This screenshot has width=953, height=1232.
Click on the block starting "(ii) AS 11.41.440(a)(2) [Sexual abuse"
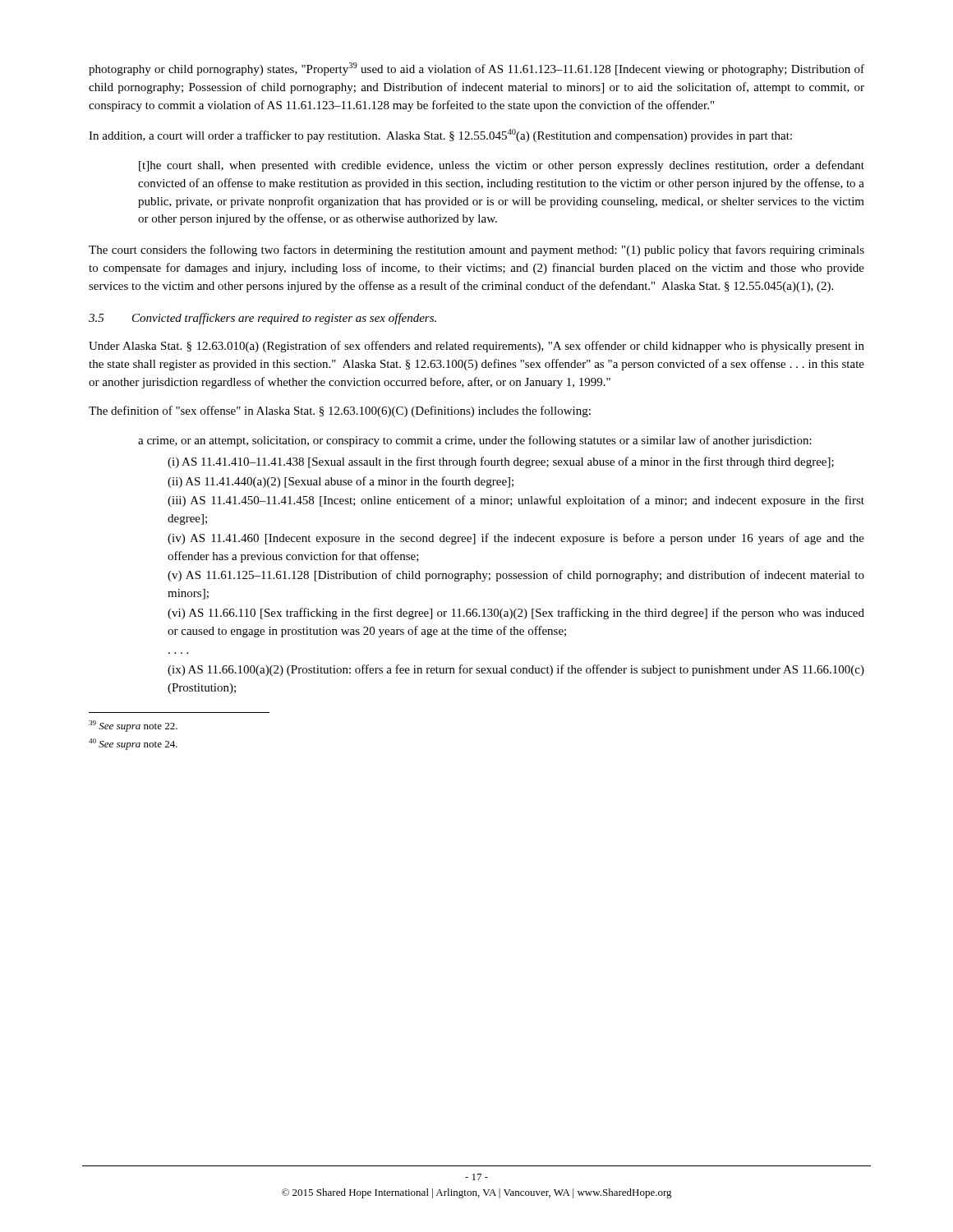point(341,481)
